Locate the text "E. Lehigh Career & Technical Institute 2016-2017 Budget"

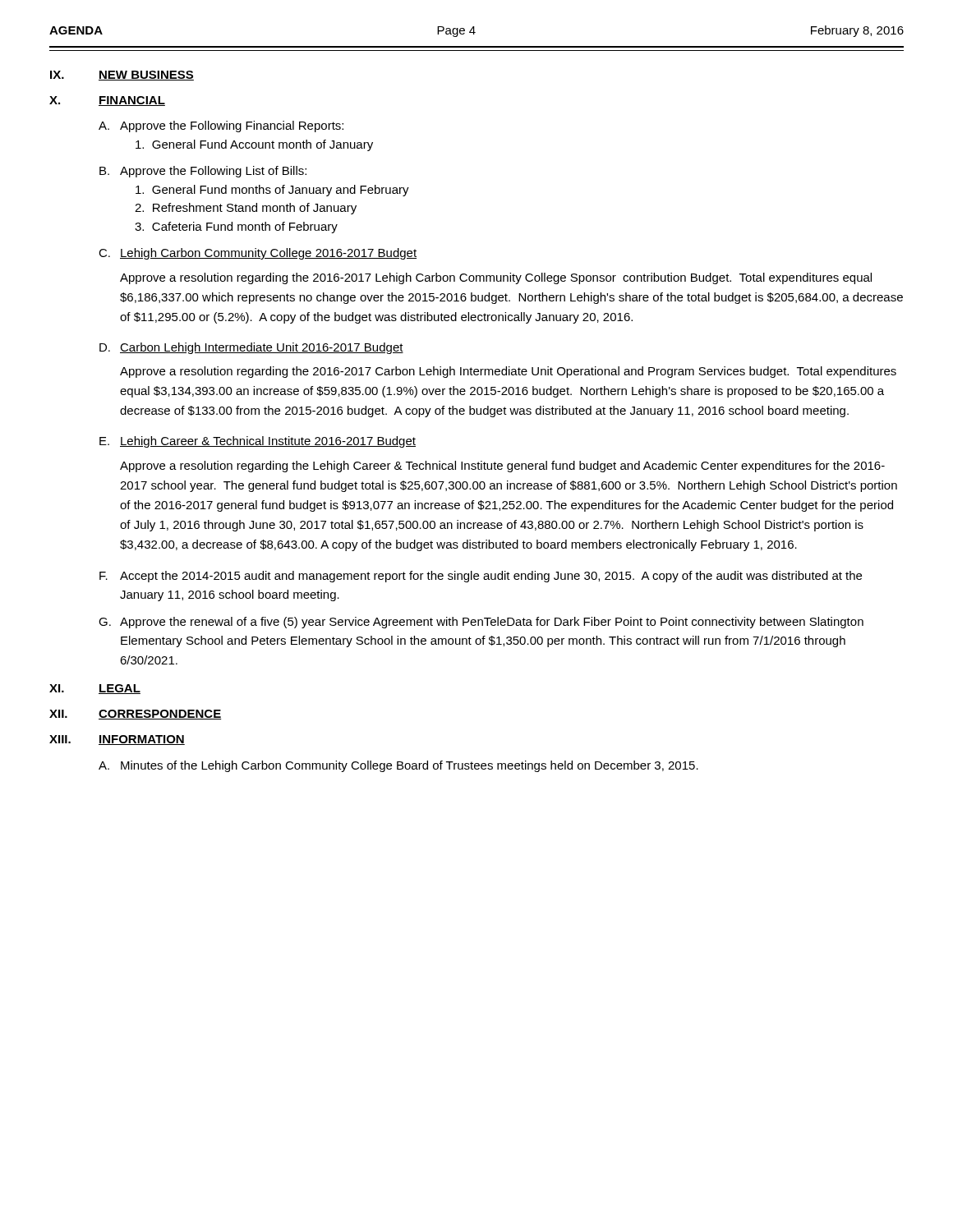(x=257, y=441)
